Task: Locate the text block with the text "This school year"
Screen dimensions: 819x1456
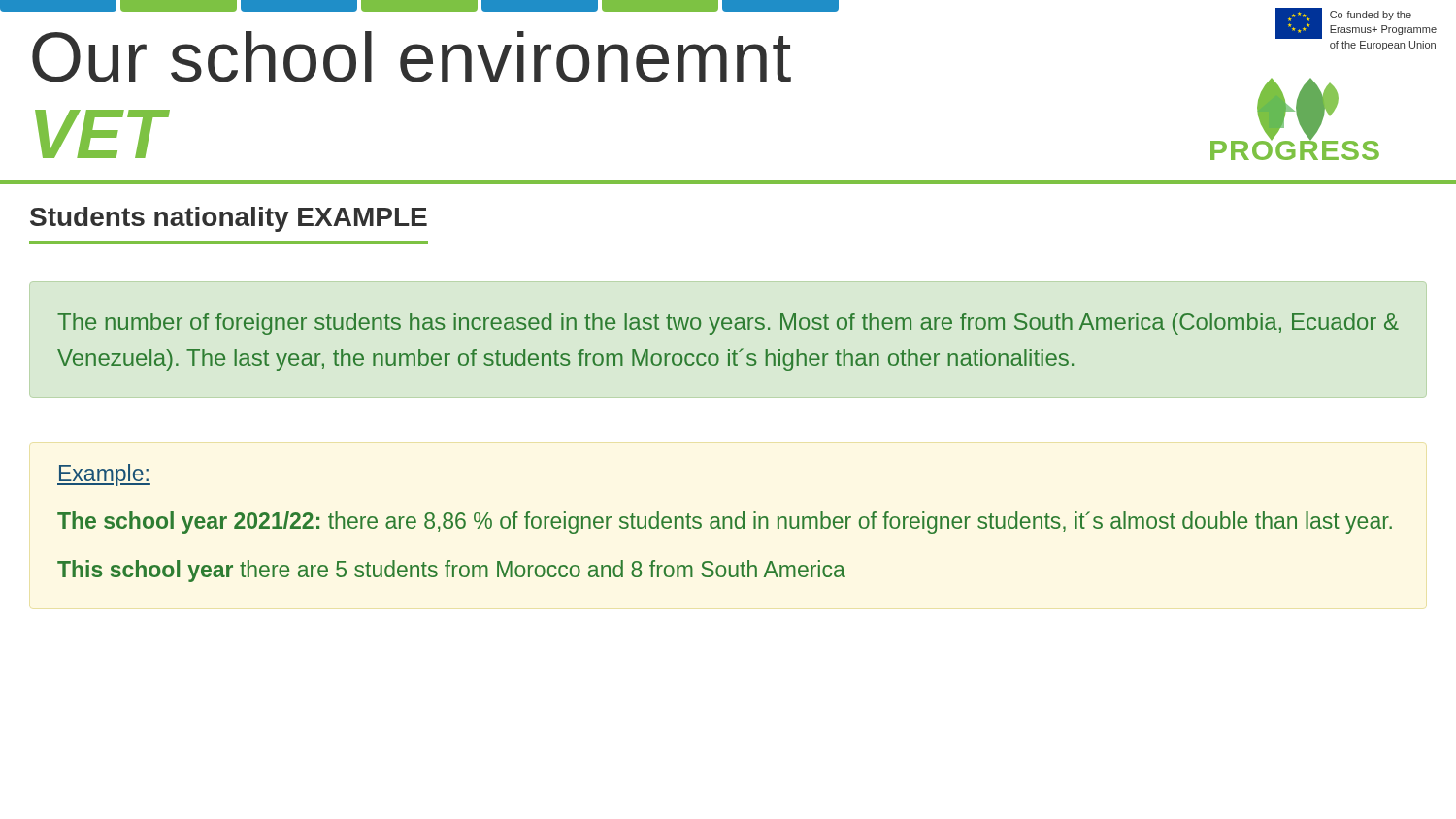Action: (451, 569)
